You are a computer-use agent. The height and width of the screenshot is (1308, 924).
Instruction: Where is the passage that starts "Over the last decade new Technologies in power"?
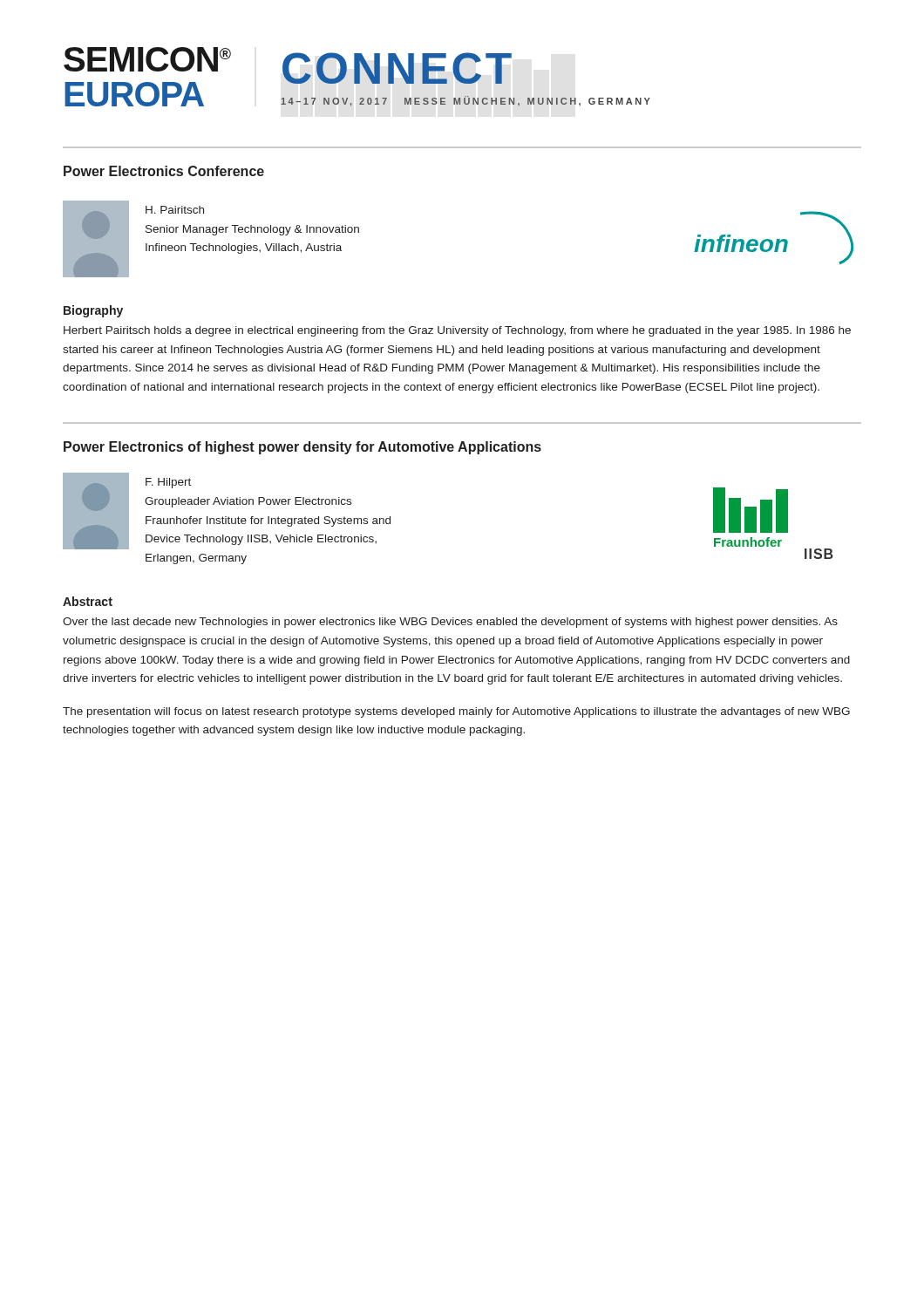[456, 650]
